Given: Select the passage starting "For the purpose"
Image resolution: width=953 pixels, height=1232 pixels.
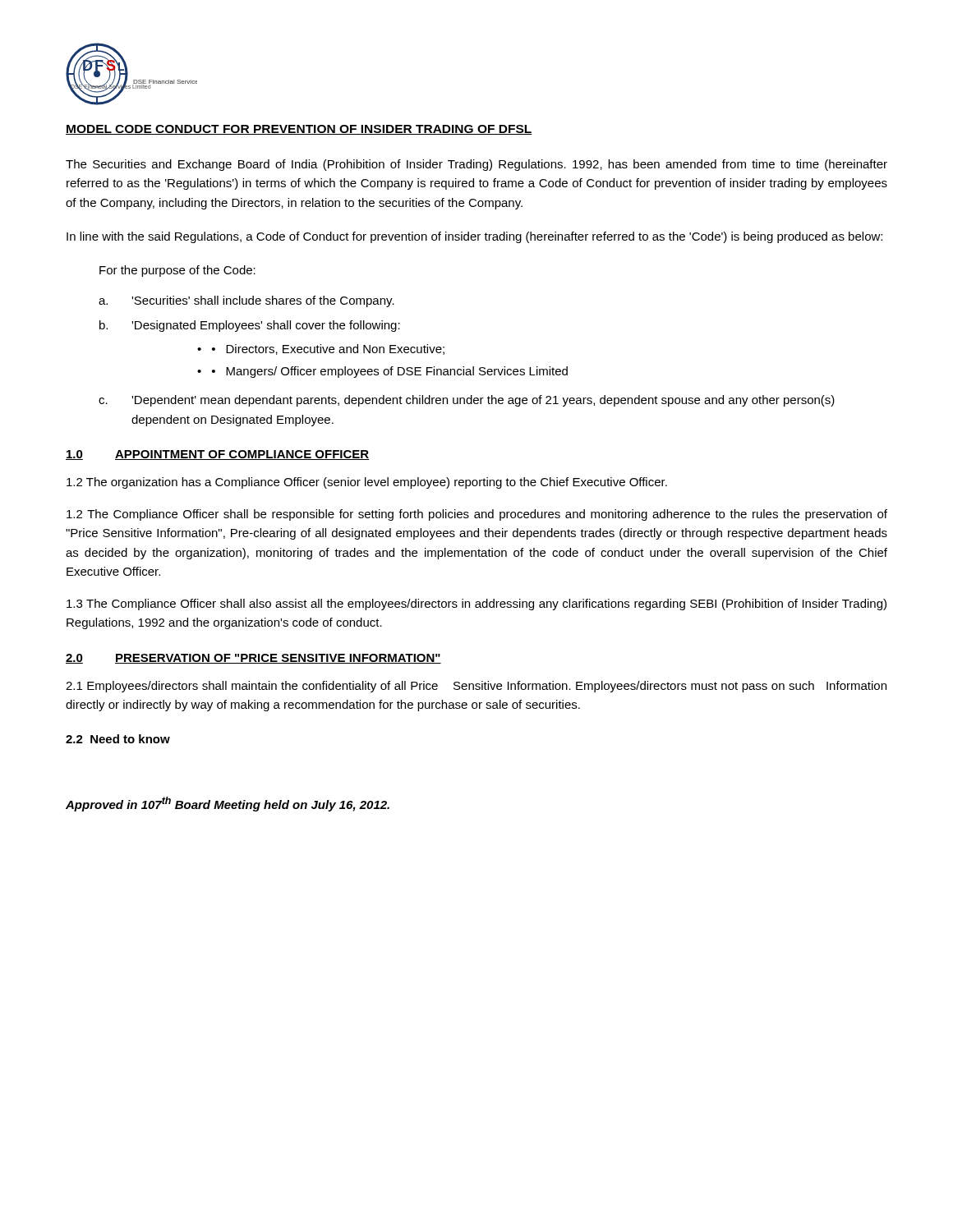Looking at the screenshot, I should 177,270.
